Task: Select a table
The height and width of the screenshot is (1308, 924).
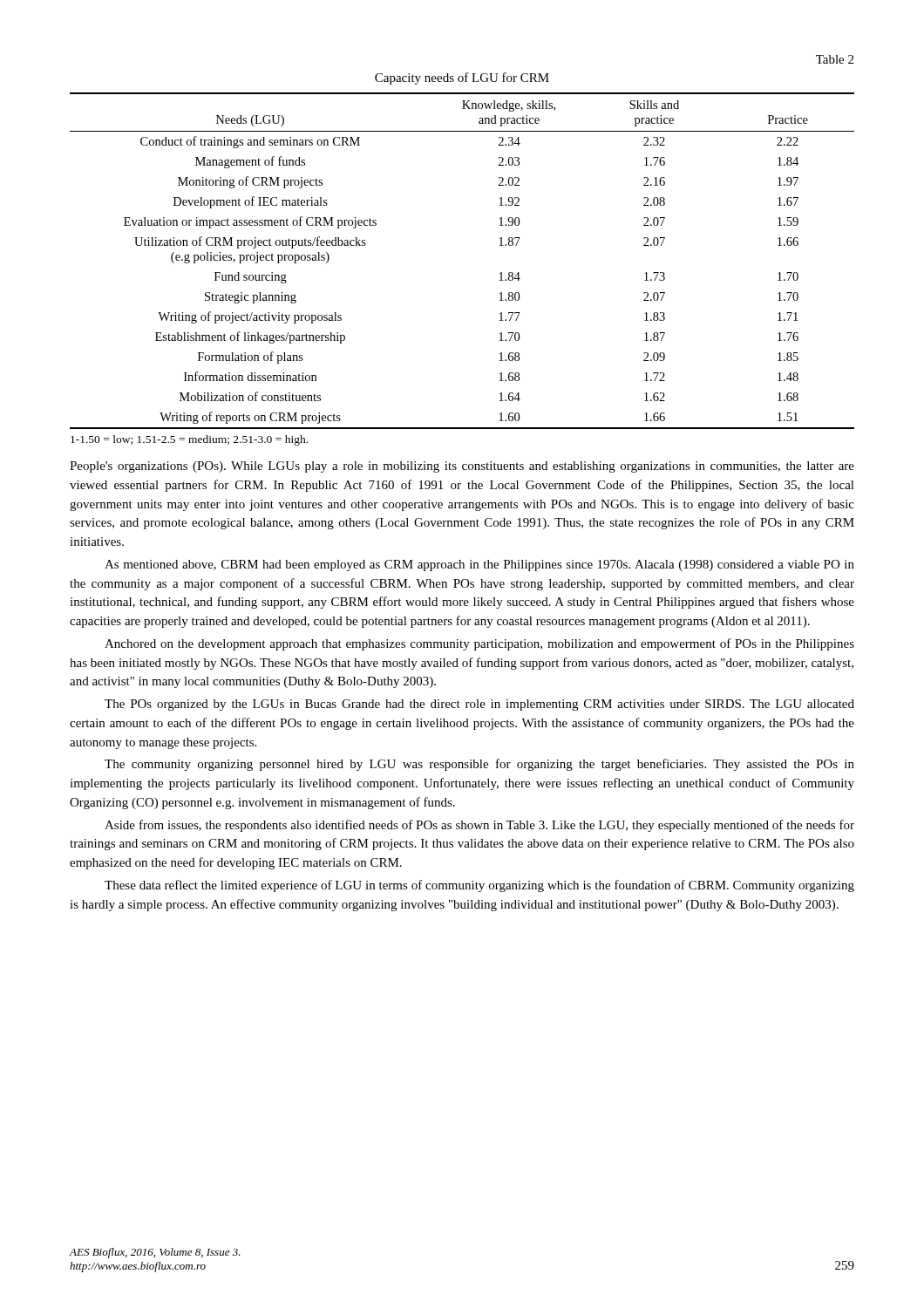Action: (462, 261)
